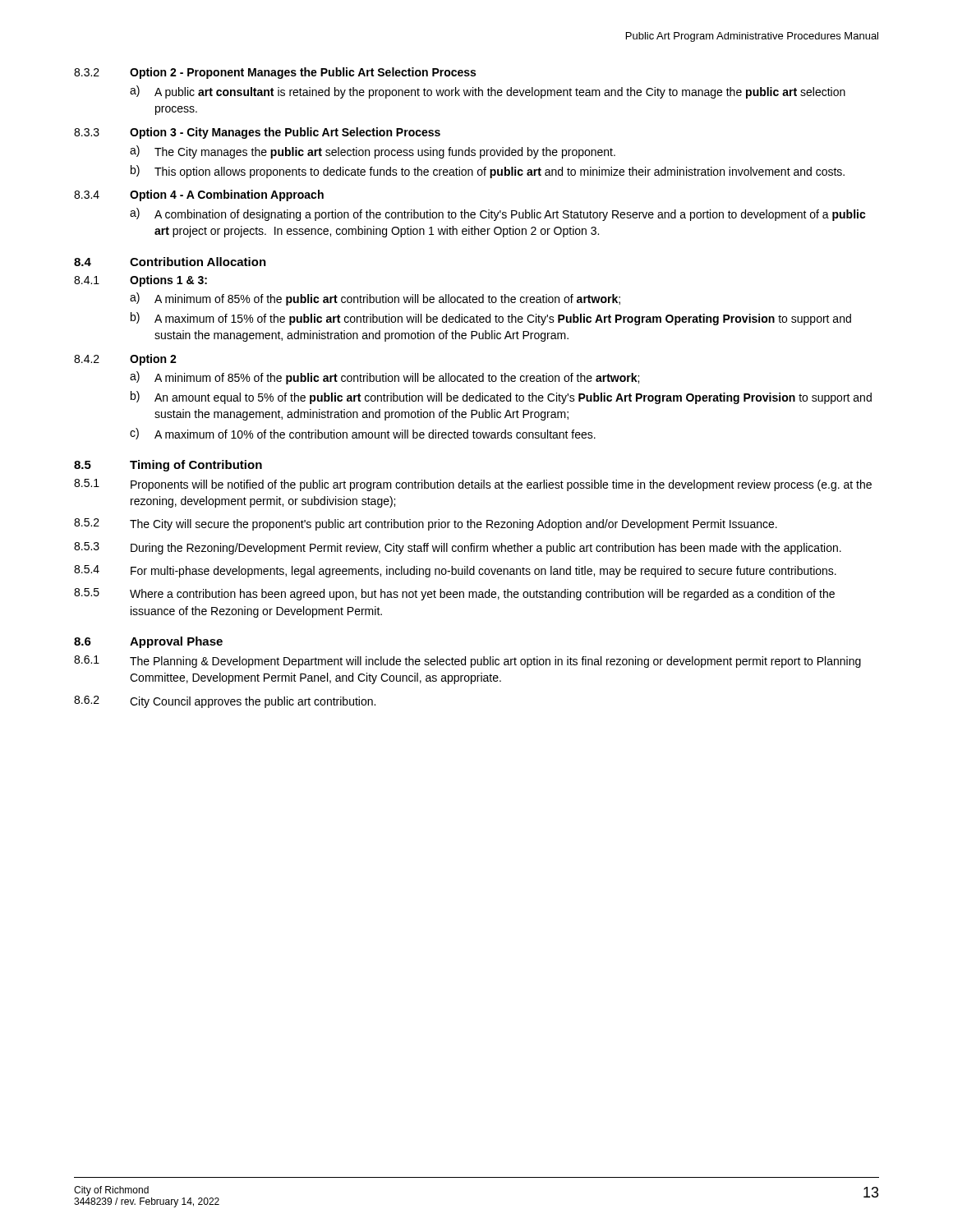Locate the block of text that opens with "5.5 Where a"
Image resolution: width=953 pixels, height=1232 pixels.
476,603
